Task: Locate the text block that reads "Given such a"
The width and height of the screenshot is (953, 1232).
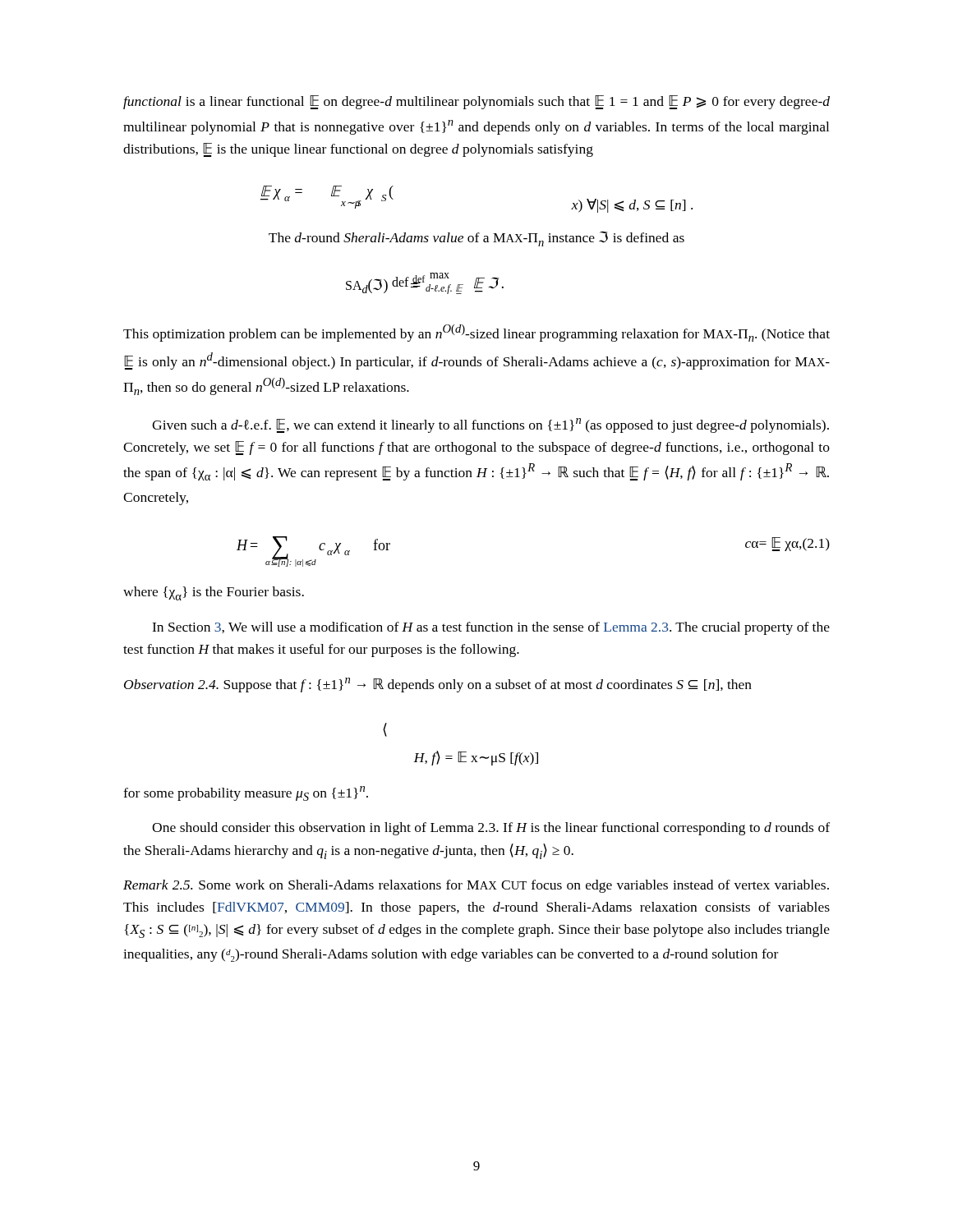Action: point(476,460)
